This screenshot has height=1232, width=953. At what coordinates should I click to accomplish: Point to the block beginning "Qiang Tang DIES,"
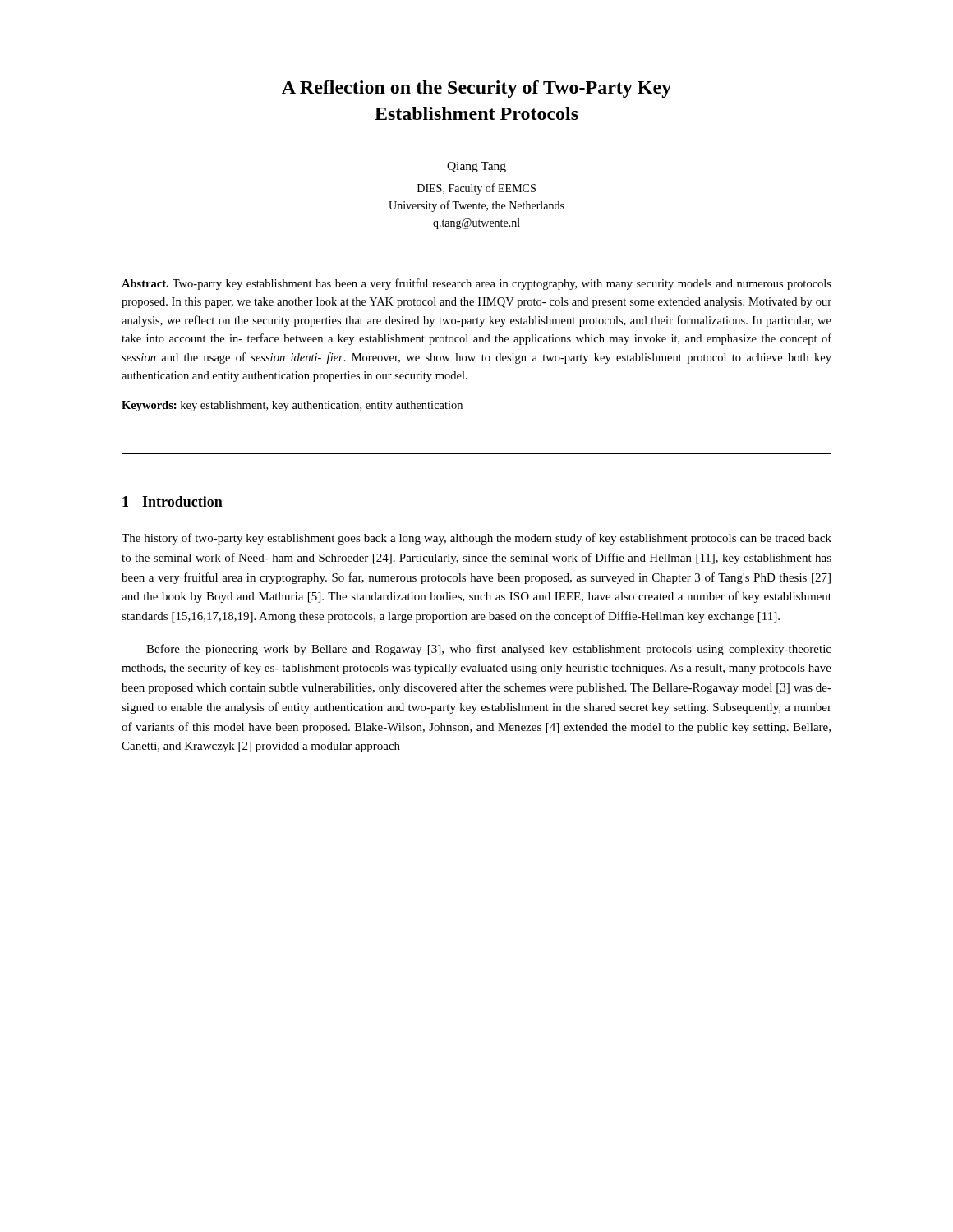pos(476,195)
